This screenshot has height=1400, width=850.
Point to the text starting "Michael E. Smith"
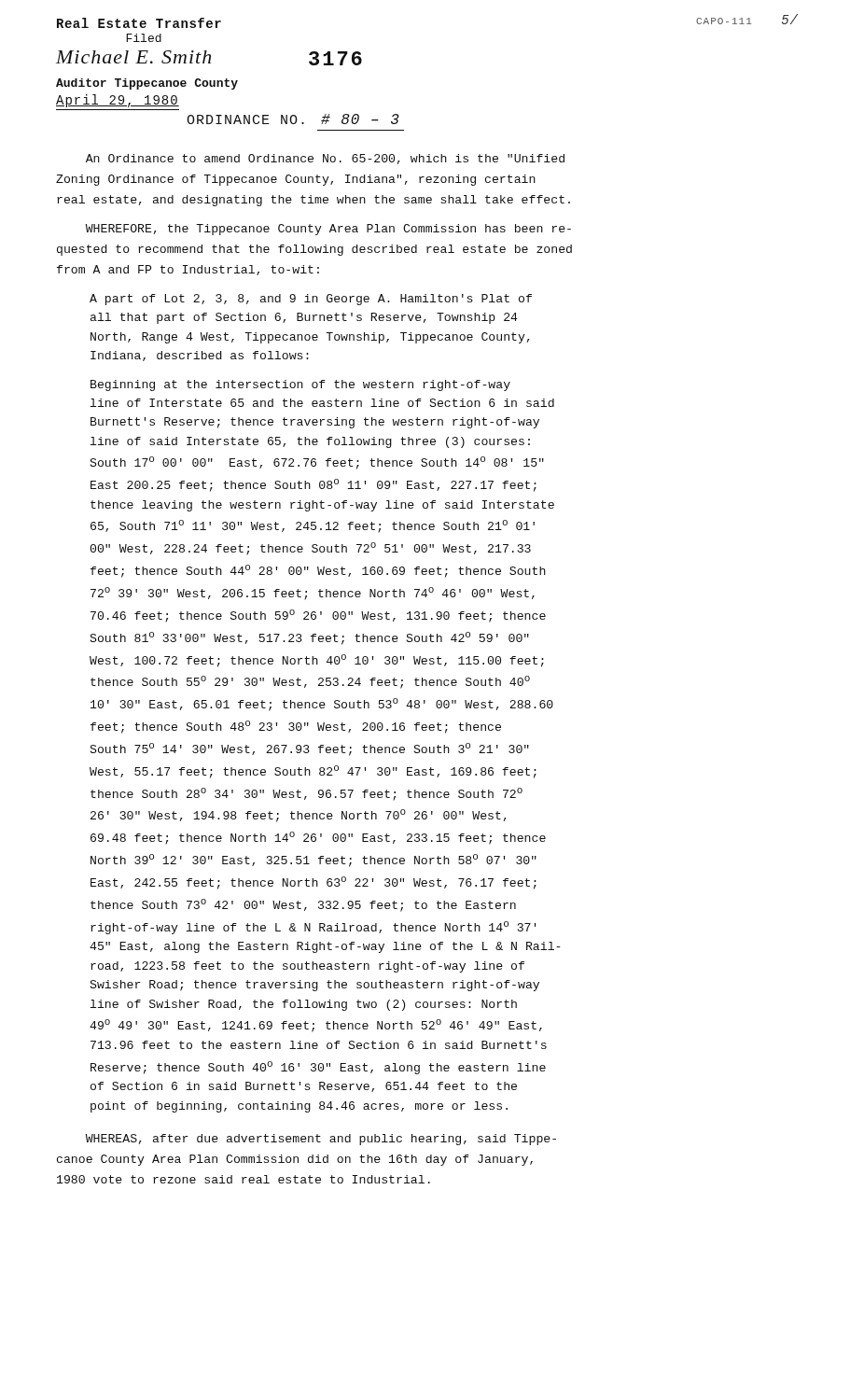[134, 56]
